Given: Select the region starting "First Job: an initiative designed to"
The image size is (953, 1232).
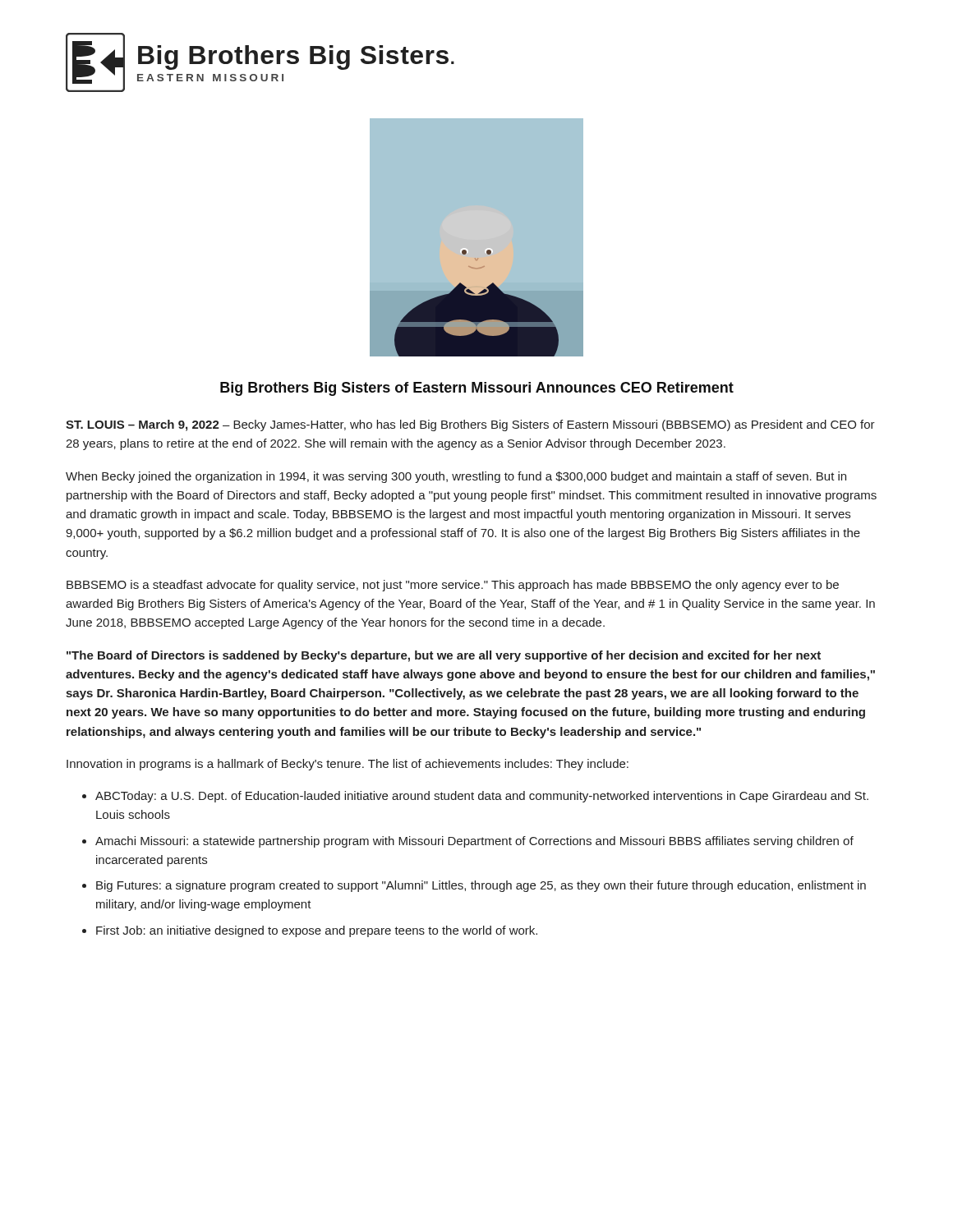Looking at the screenshot, I should click(x=317, y=930).
